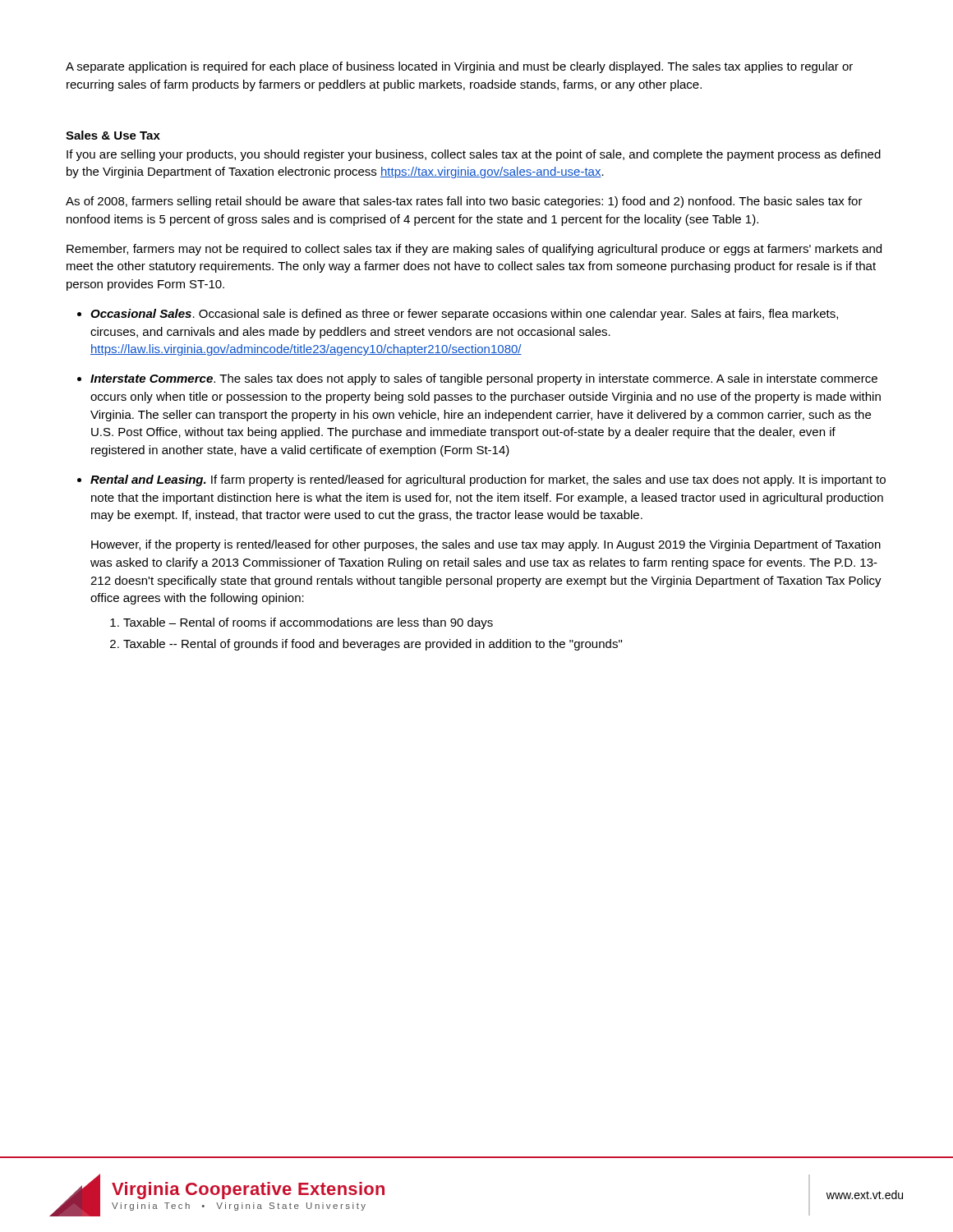Locate the text block that says "However, if the property is rented/leased for other"
Screen dimensions: 1232x953
click(486, 571)
